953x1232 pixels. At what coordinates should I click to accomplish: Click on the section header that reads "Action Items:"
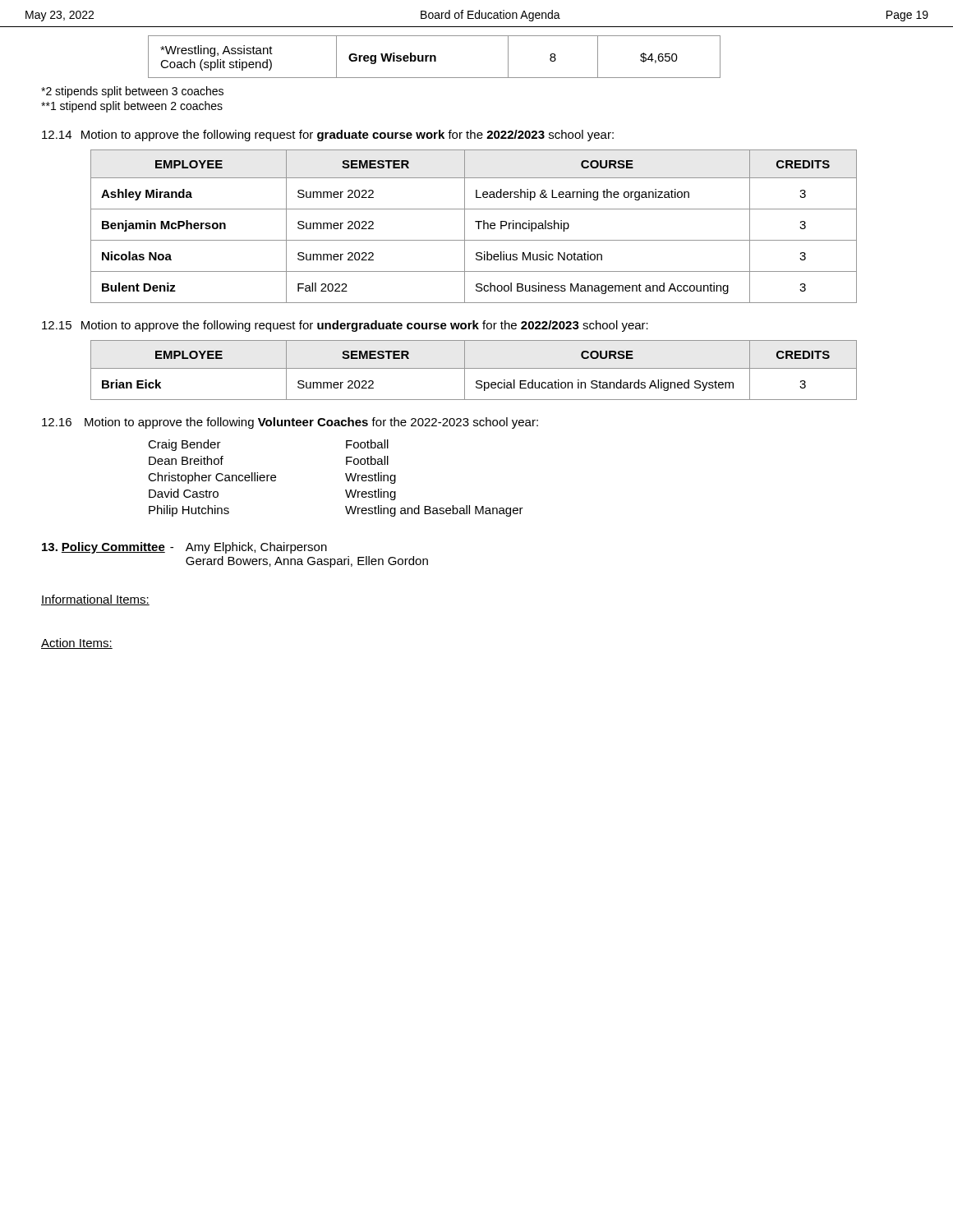point(77,643)
